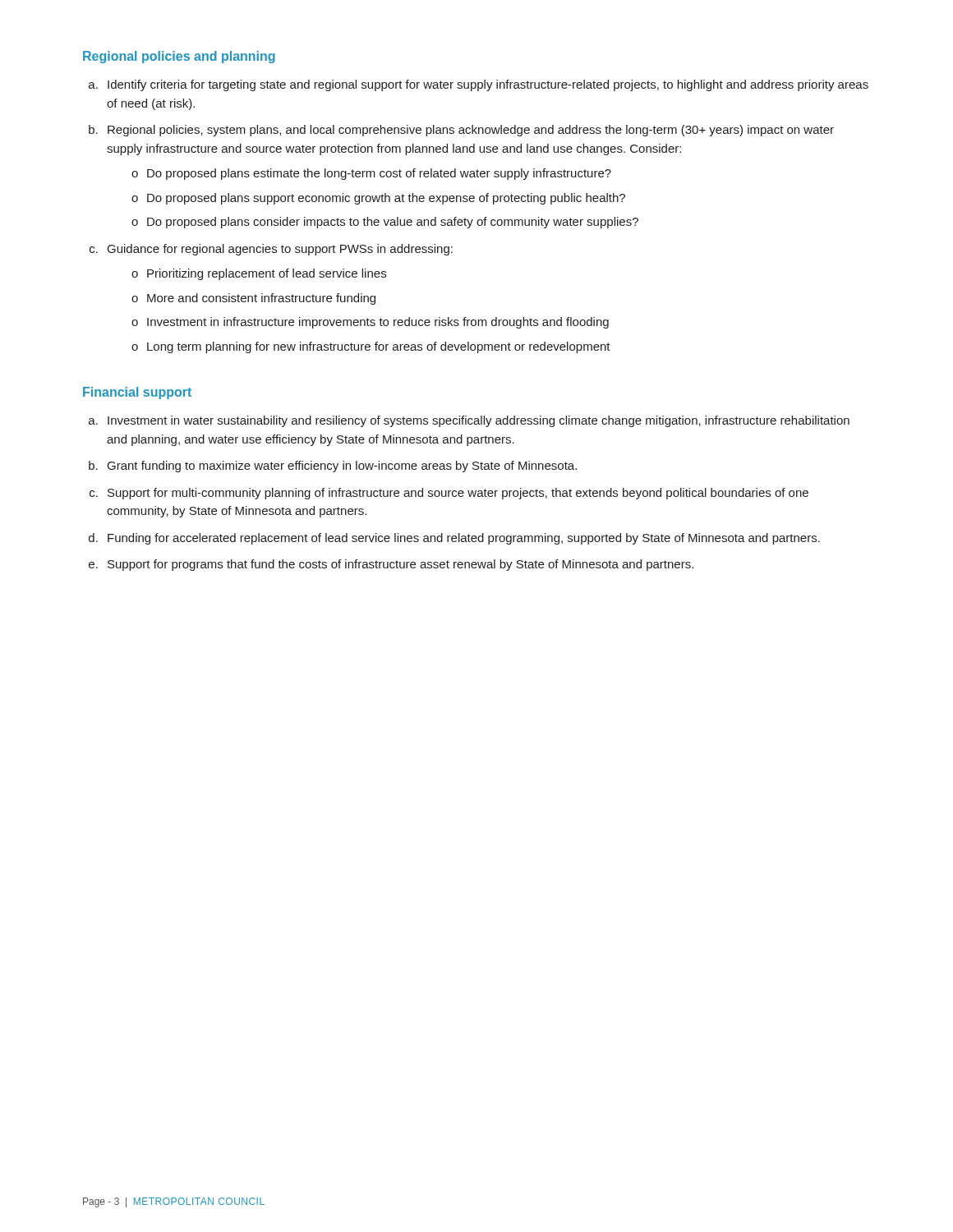This screenshot has width=953, height=1232.
Task: Click the passage that begins "Support for multi-community planning"
Action: (x=476, y=502)
